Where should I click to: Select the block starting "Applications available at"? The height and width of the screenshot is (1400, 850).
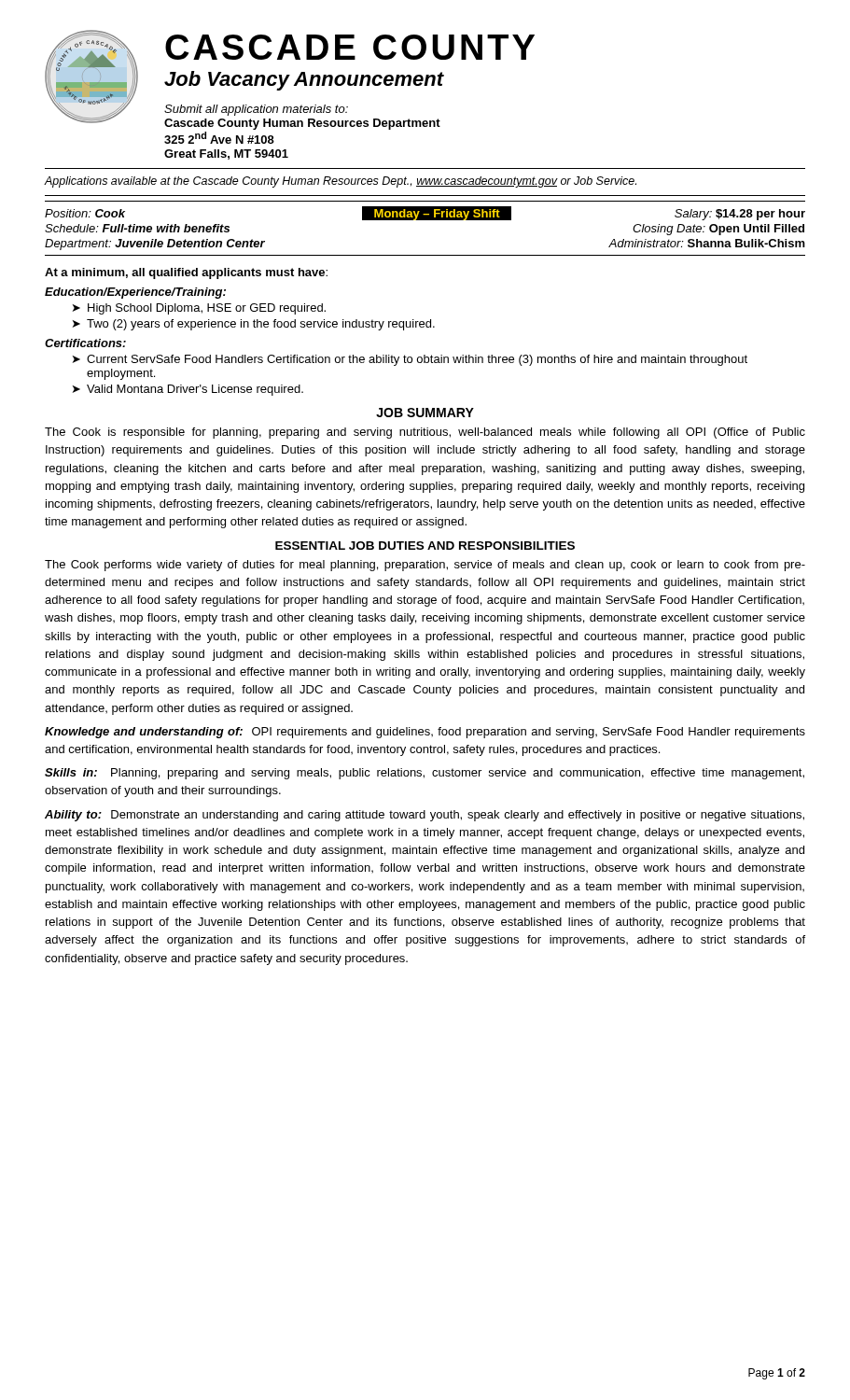point(341,181)
